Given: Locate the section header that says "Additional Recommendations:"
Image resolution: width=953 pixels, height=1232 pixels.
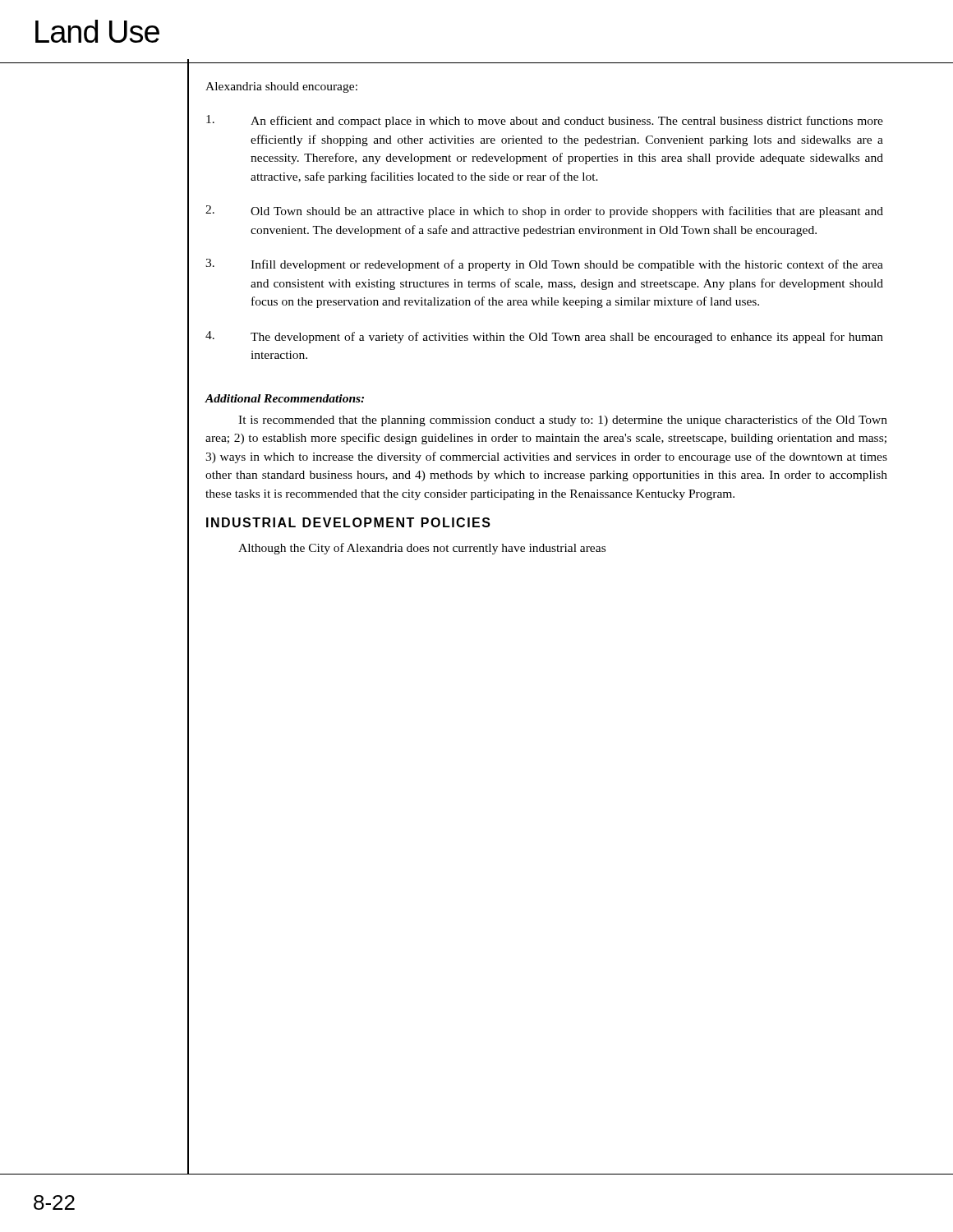Looking at the screenshot, I should pyautogui.click(x=285, y=398).
